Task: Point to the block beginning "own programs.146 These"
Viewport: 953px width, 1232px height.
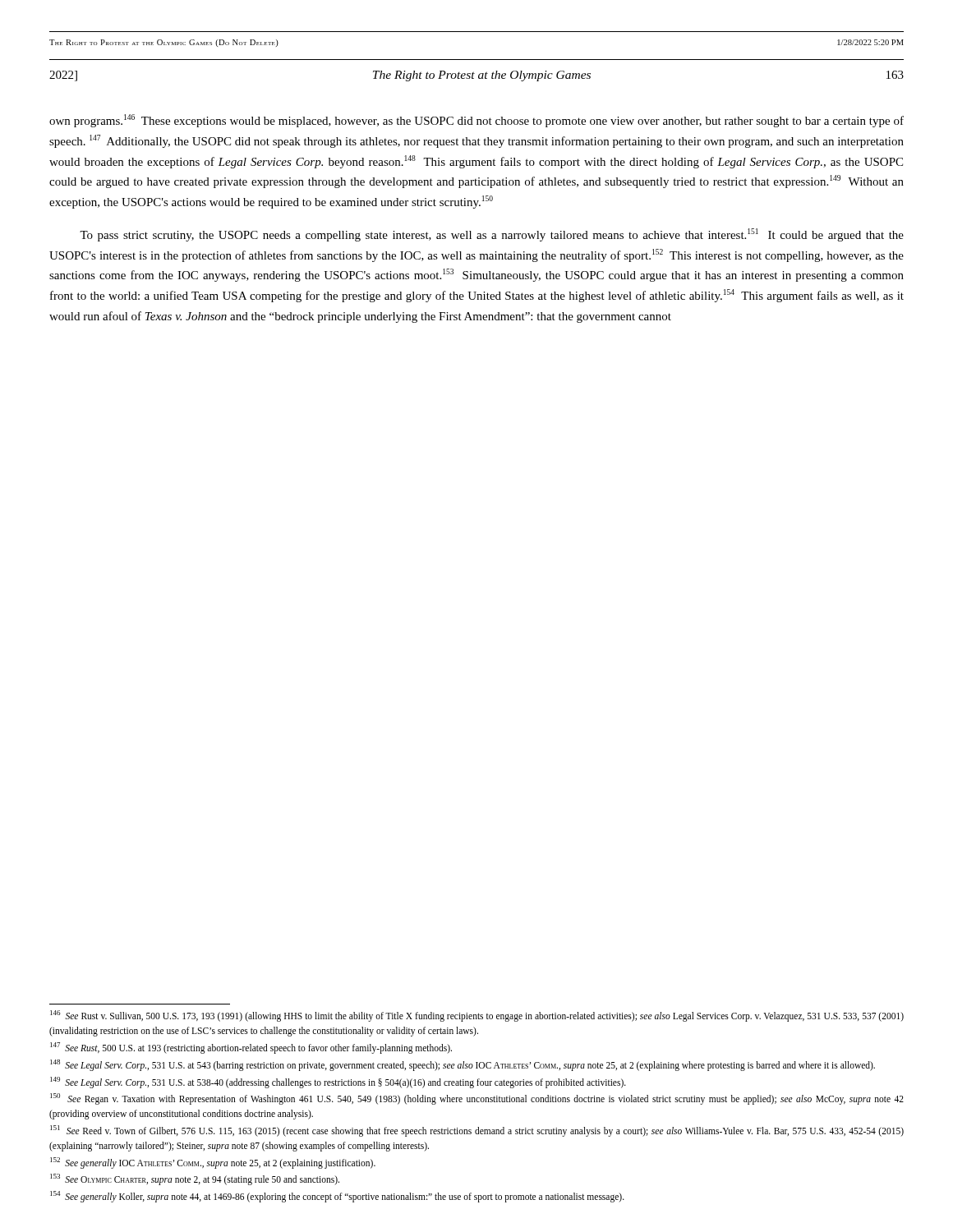Action: tap(476, 219)
